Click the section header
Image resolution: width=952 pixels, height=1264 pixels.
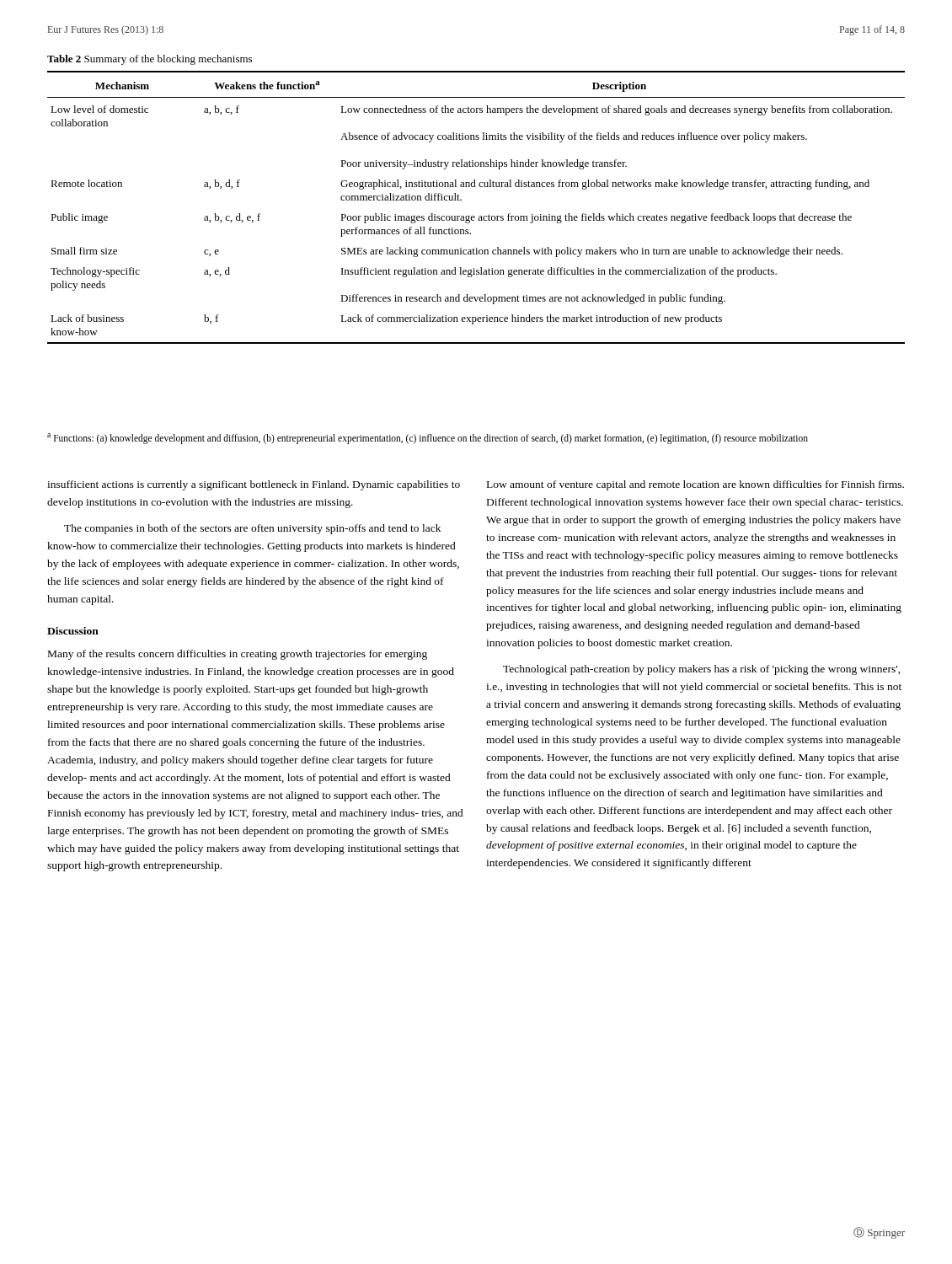[x=73, y=631]
